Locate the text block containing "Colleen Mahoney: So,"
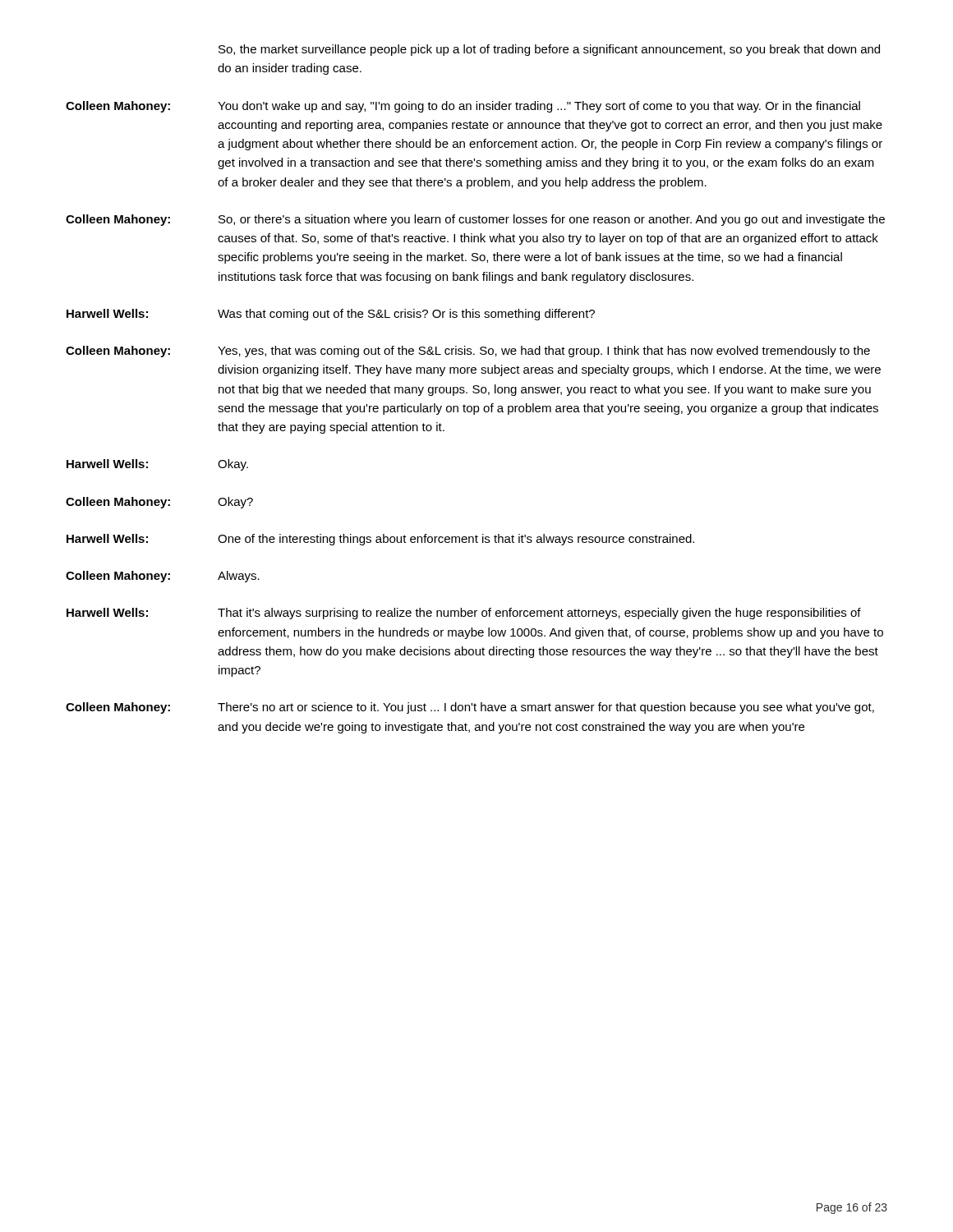This screenshot has width=953, height=1232. [476, 247]
